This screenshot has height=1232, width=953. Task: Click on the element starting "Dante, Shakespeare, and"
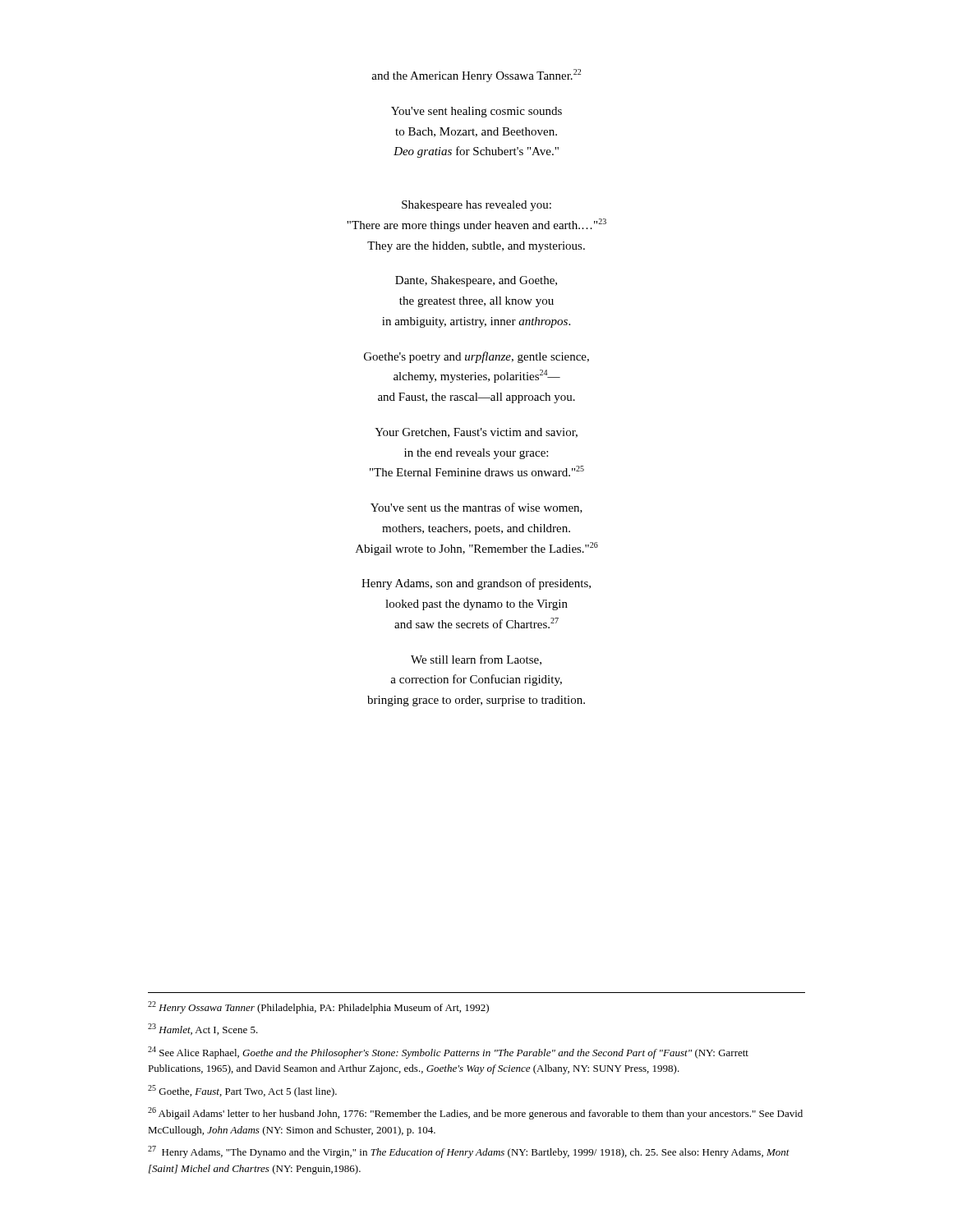point(476,301)
